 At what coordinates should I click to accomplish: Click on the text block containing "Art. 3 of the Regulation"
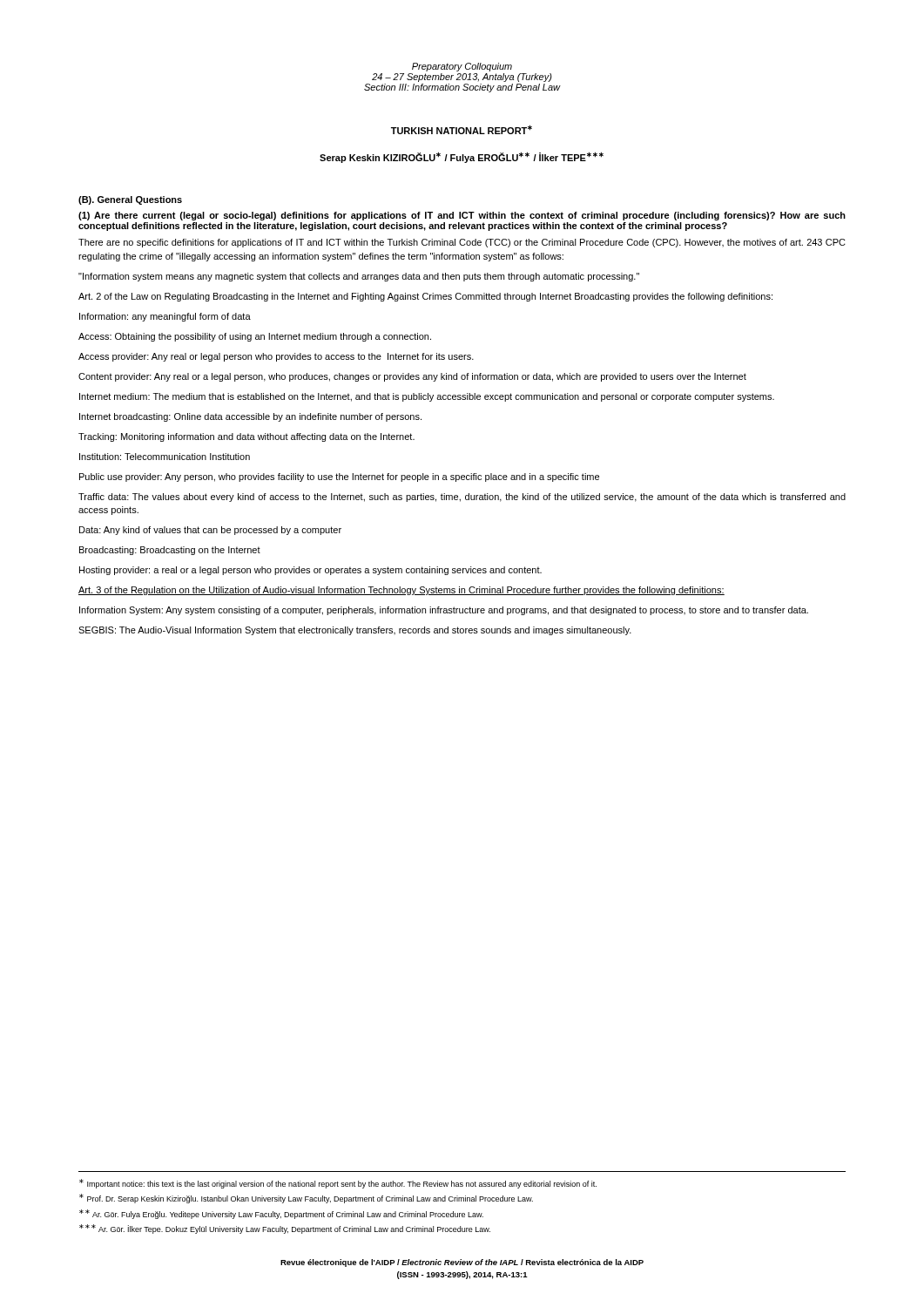click(401, 590)
